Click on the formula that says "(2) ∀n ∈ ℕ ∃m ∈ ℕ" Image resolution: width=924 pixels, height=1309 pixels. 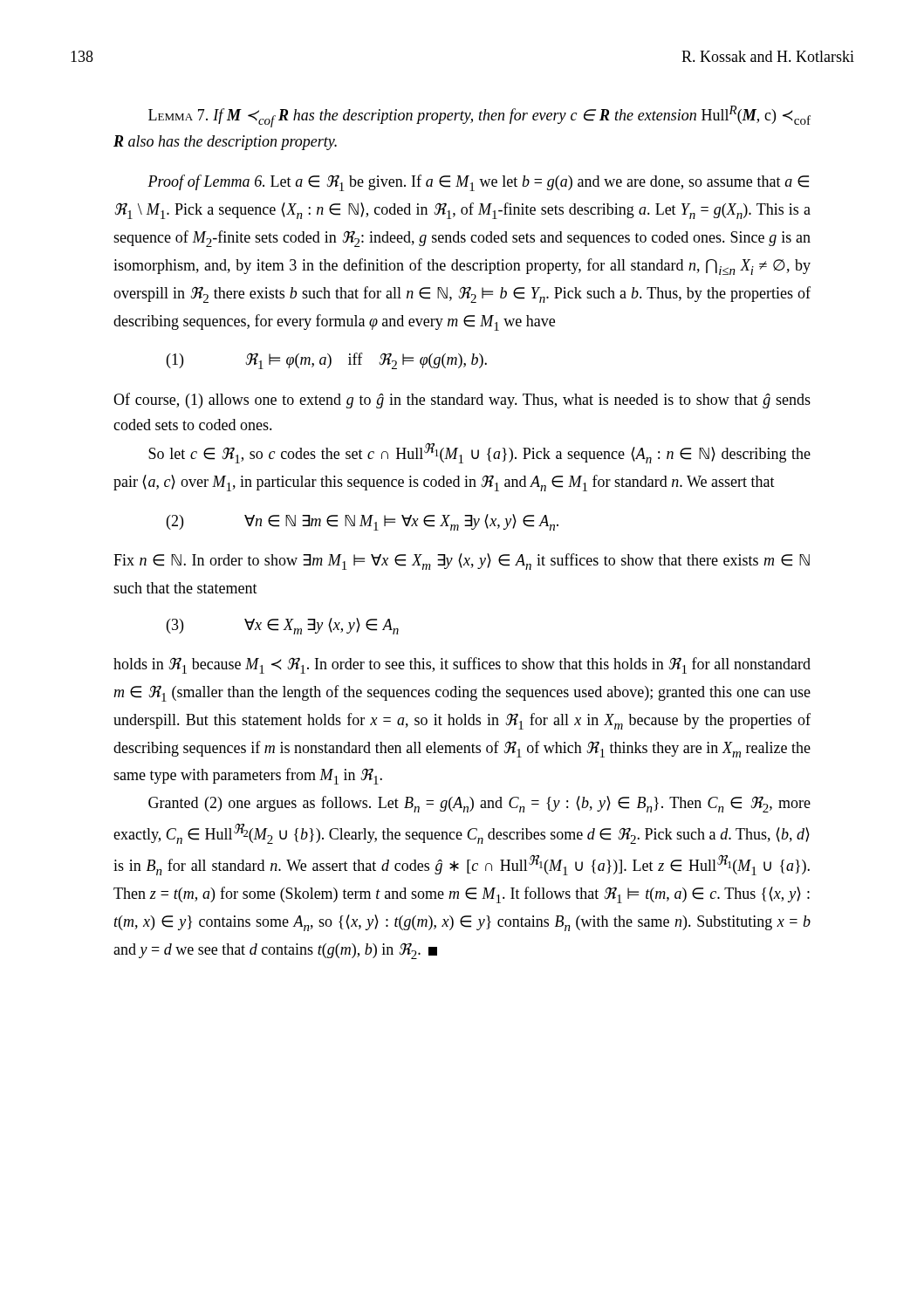(488, 522)
